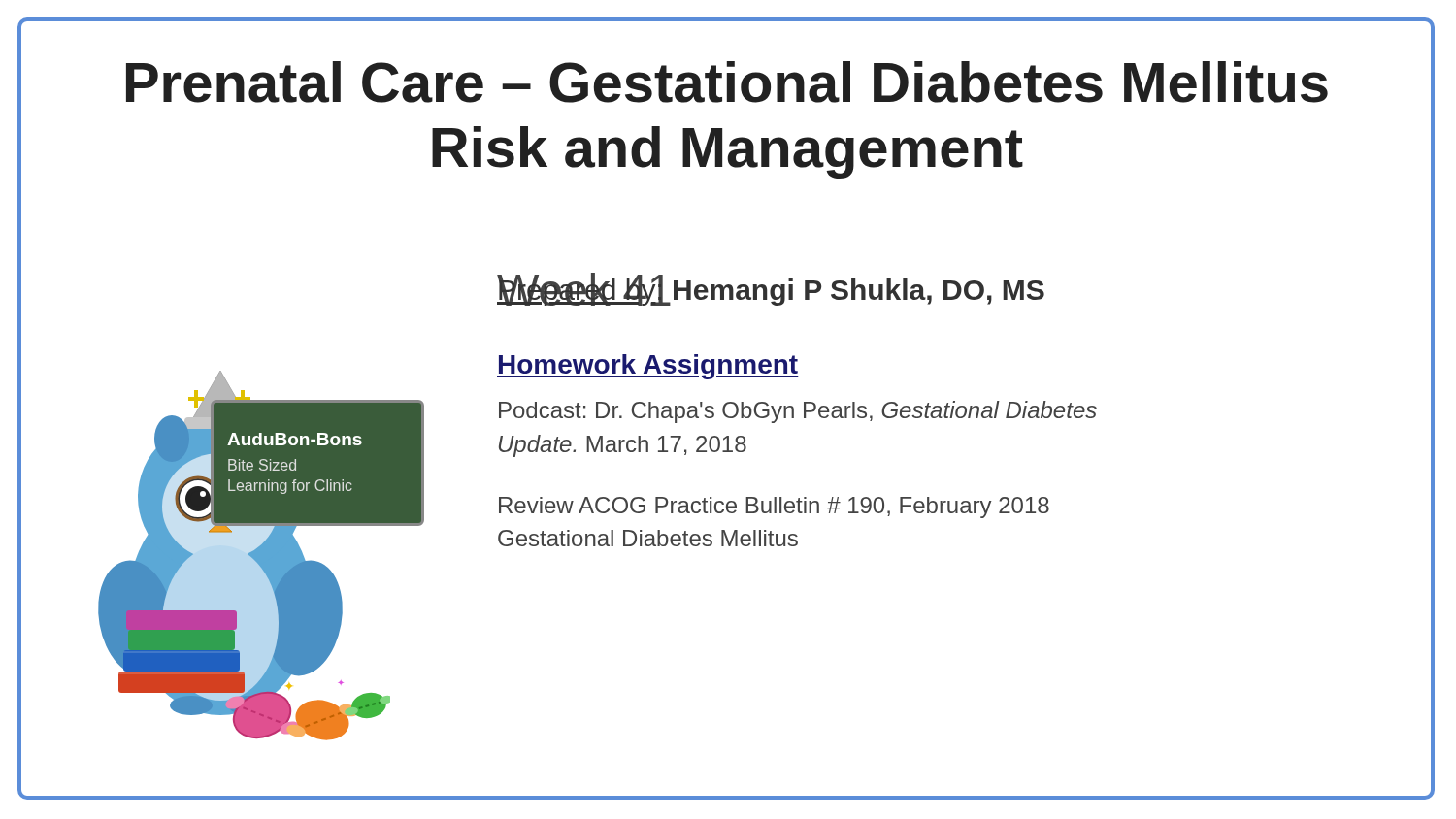1456x819 pixels.
Task: Where does it say "Prenatal Care – Gestational Diabetes MellitusRisk and Management"?
Action: (726, 115)
